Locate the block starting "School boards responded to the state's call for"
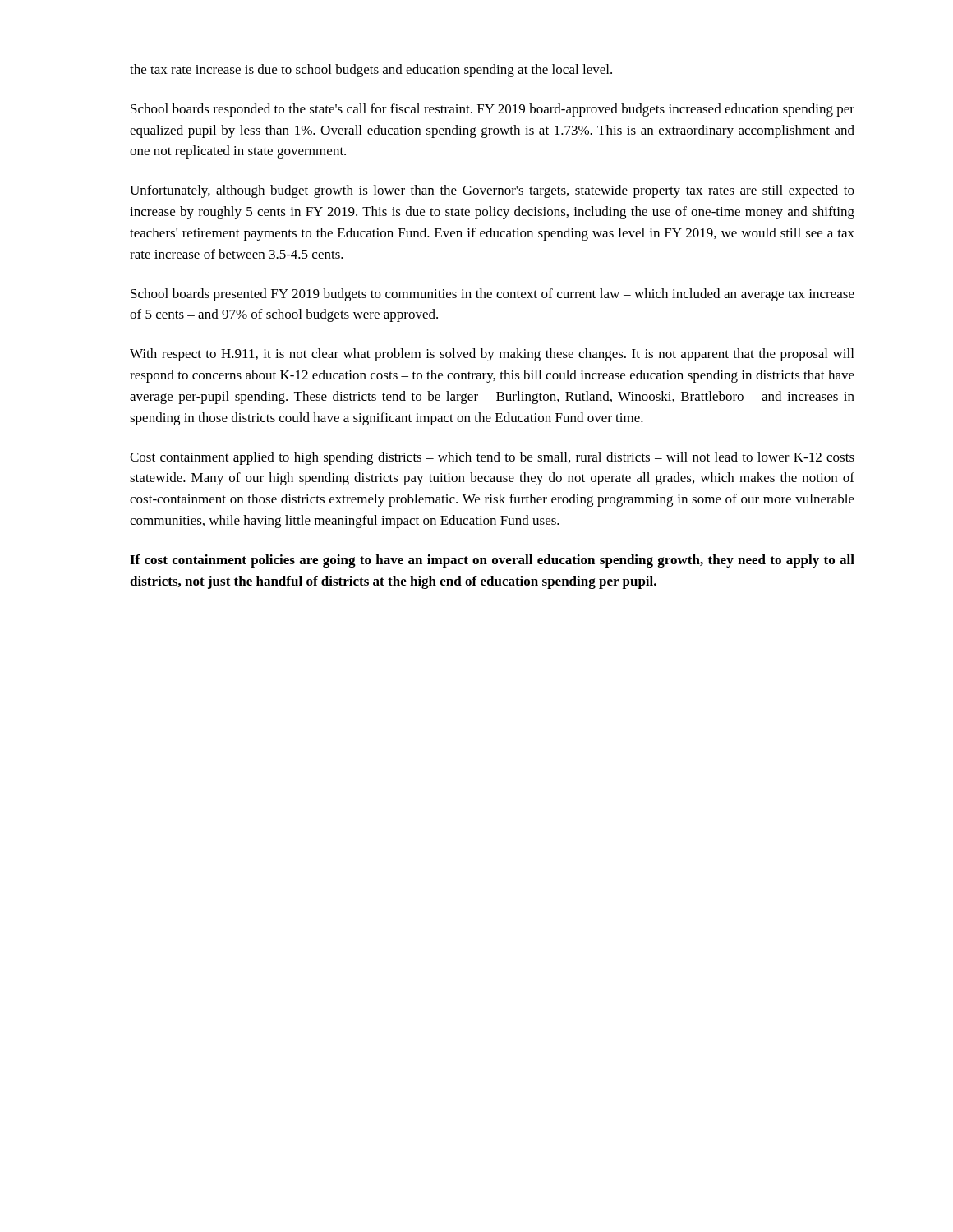This screenshot has width=953, height=1232. point(492,130)
